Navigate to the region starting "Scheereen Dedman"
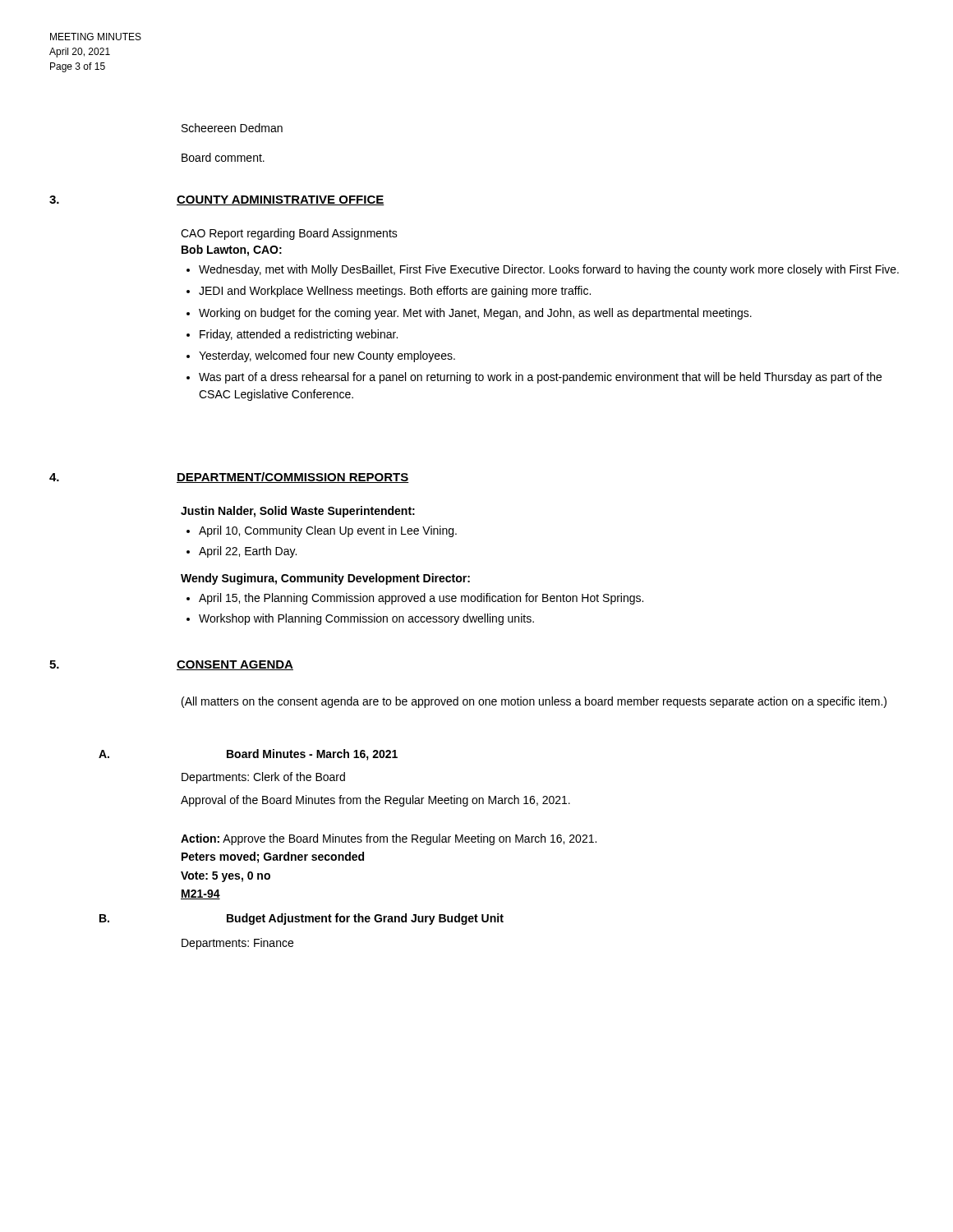This screenshot has width=953, height=1232. (232, 128)
